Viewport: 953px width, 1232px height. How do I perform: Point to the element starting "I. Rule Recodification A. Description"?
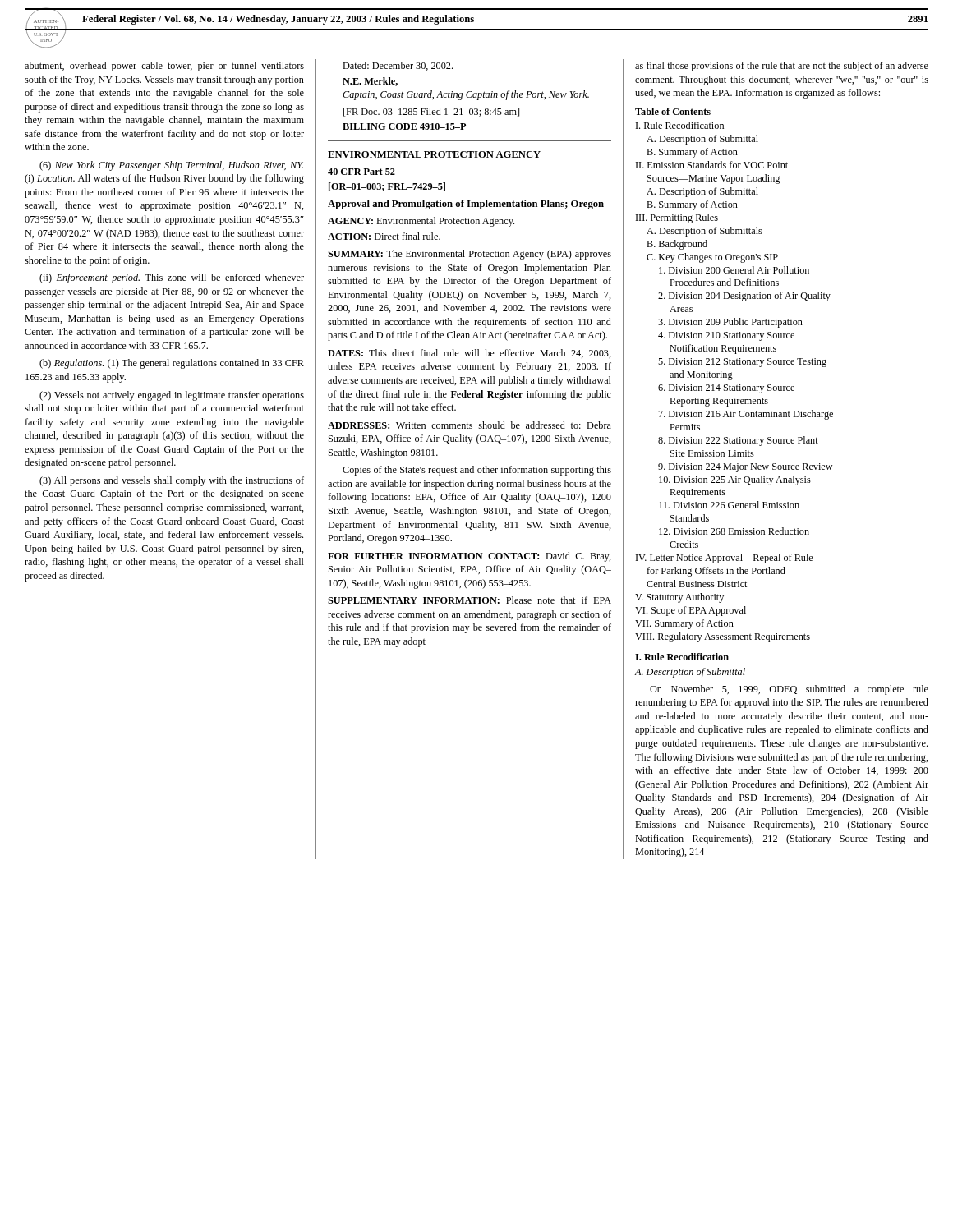[x=782, y=382]
